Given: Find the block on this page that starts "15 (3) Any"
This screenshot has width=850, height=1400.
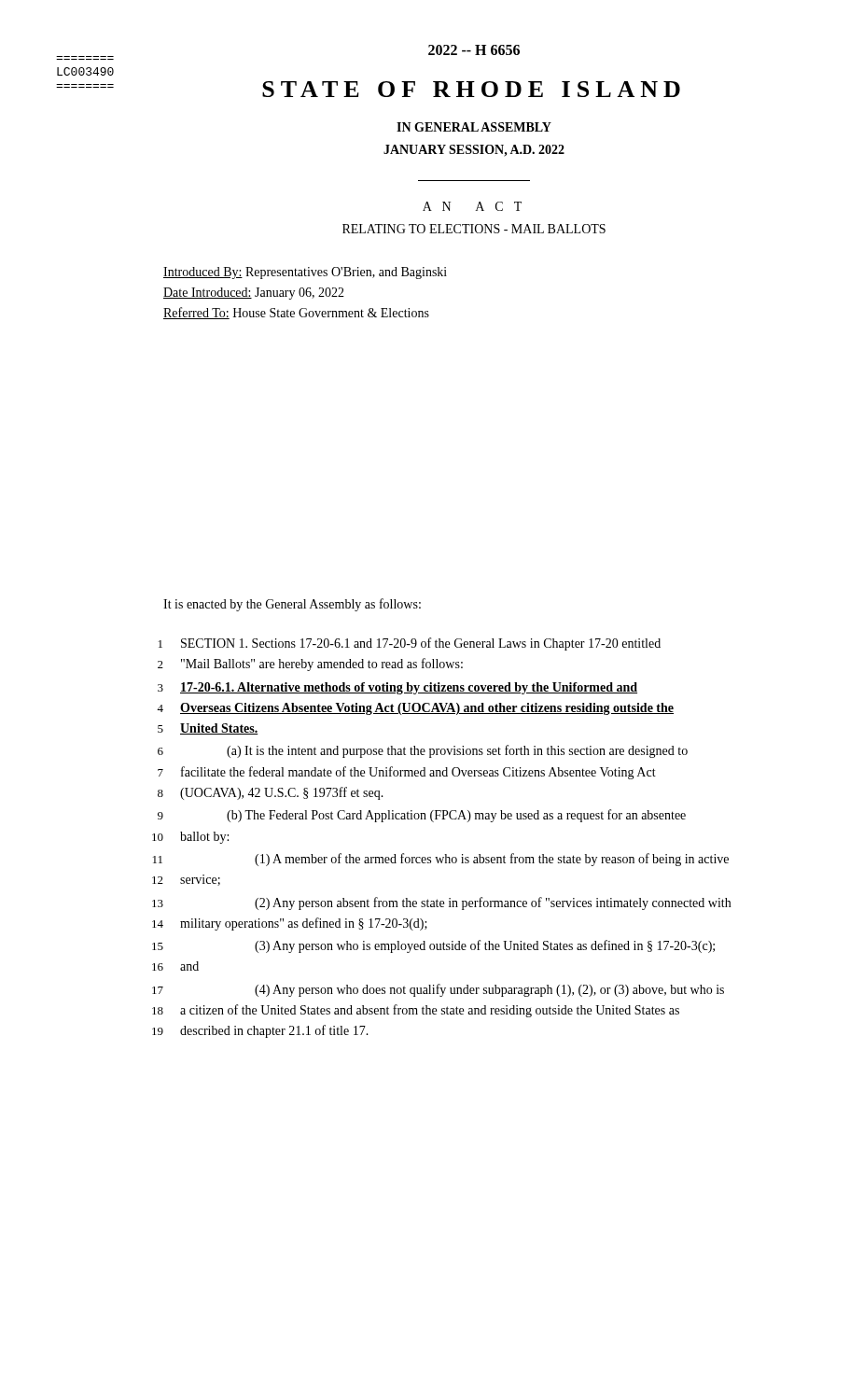Looking at the screenshot, I should click(x=460, y=947).
